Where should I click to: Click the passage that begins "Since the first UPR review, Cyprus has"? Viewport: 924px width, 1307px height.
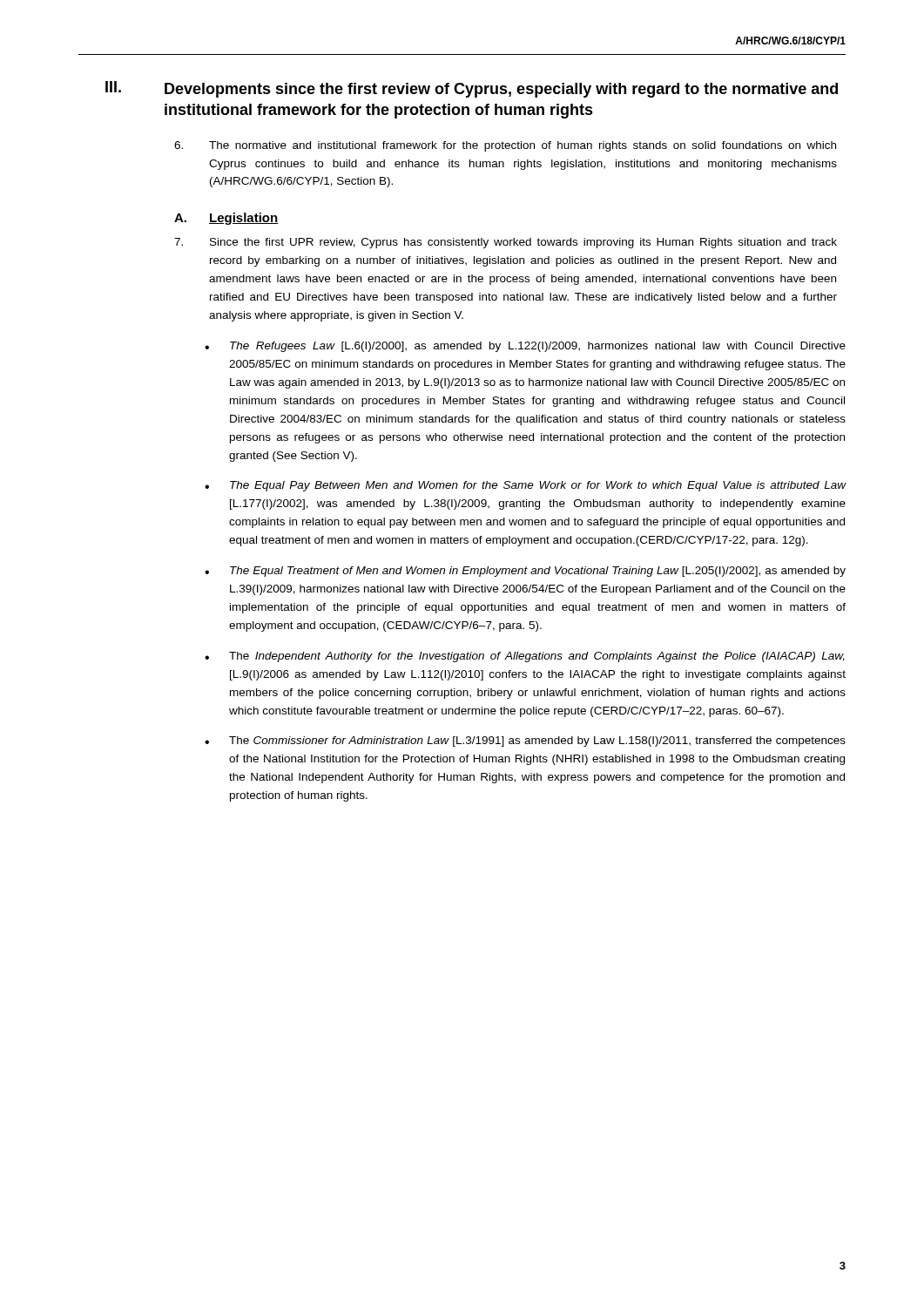coord(506,279)
